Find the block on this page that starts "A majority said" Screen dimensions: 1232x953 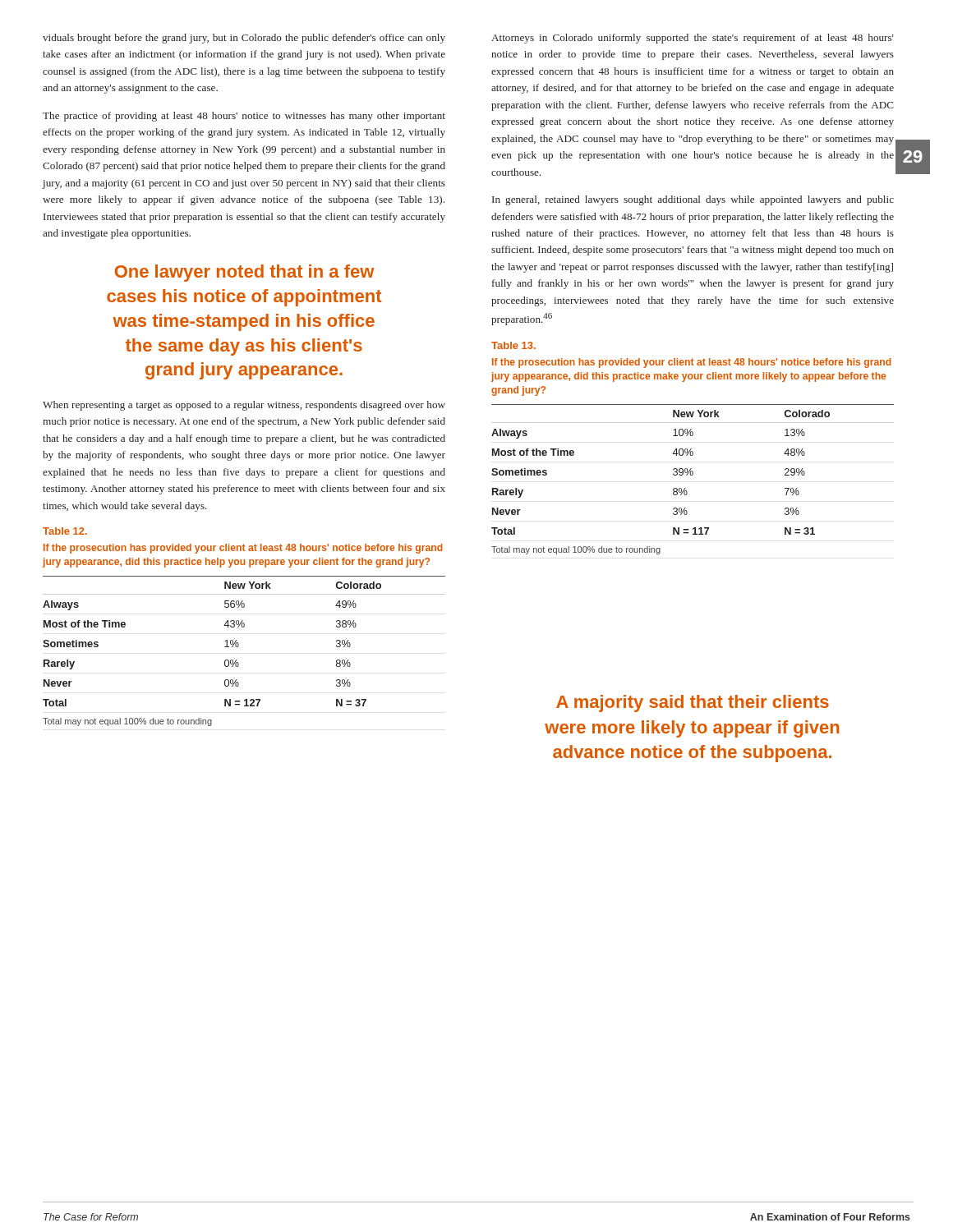point(693,727)
